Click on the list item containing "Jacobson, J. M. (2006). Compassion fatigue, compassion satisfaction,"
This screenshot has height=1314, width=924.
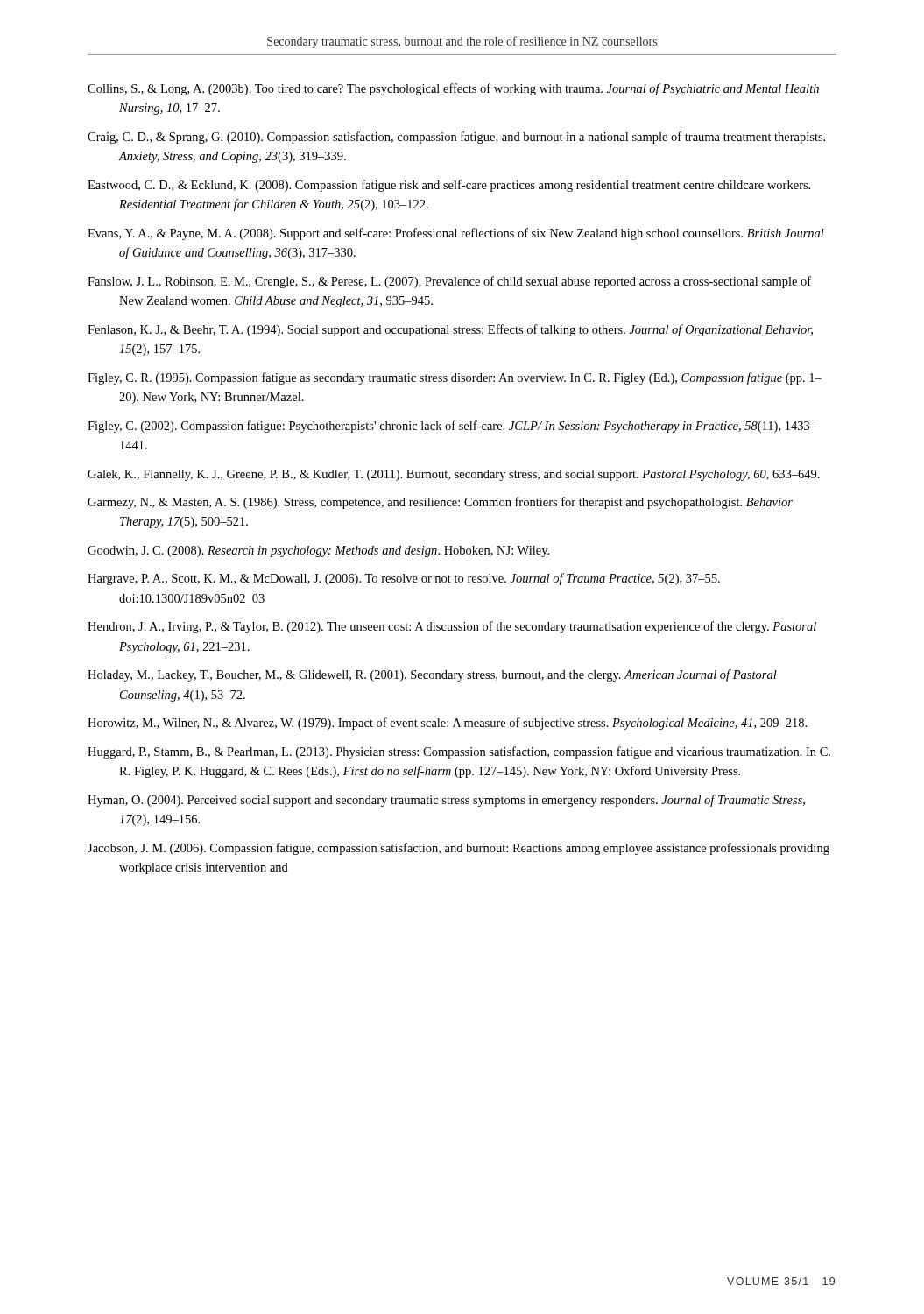[x=458, y=857]
